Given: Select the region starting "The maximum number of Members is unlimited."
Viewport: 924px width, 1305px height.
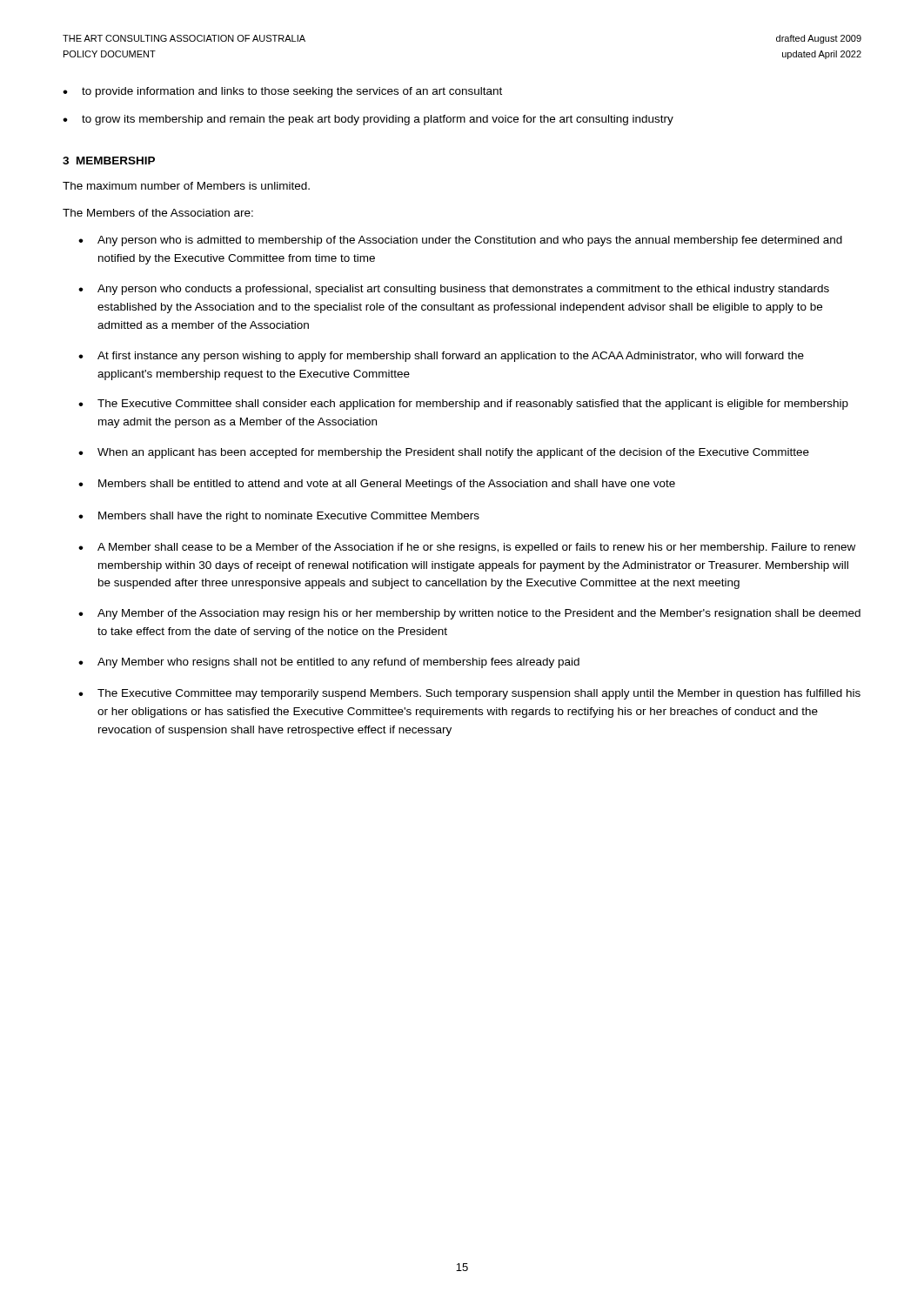Looking at the screenshot, I should coord(187,186).
